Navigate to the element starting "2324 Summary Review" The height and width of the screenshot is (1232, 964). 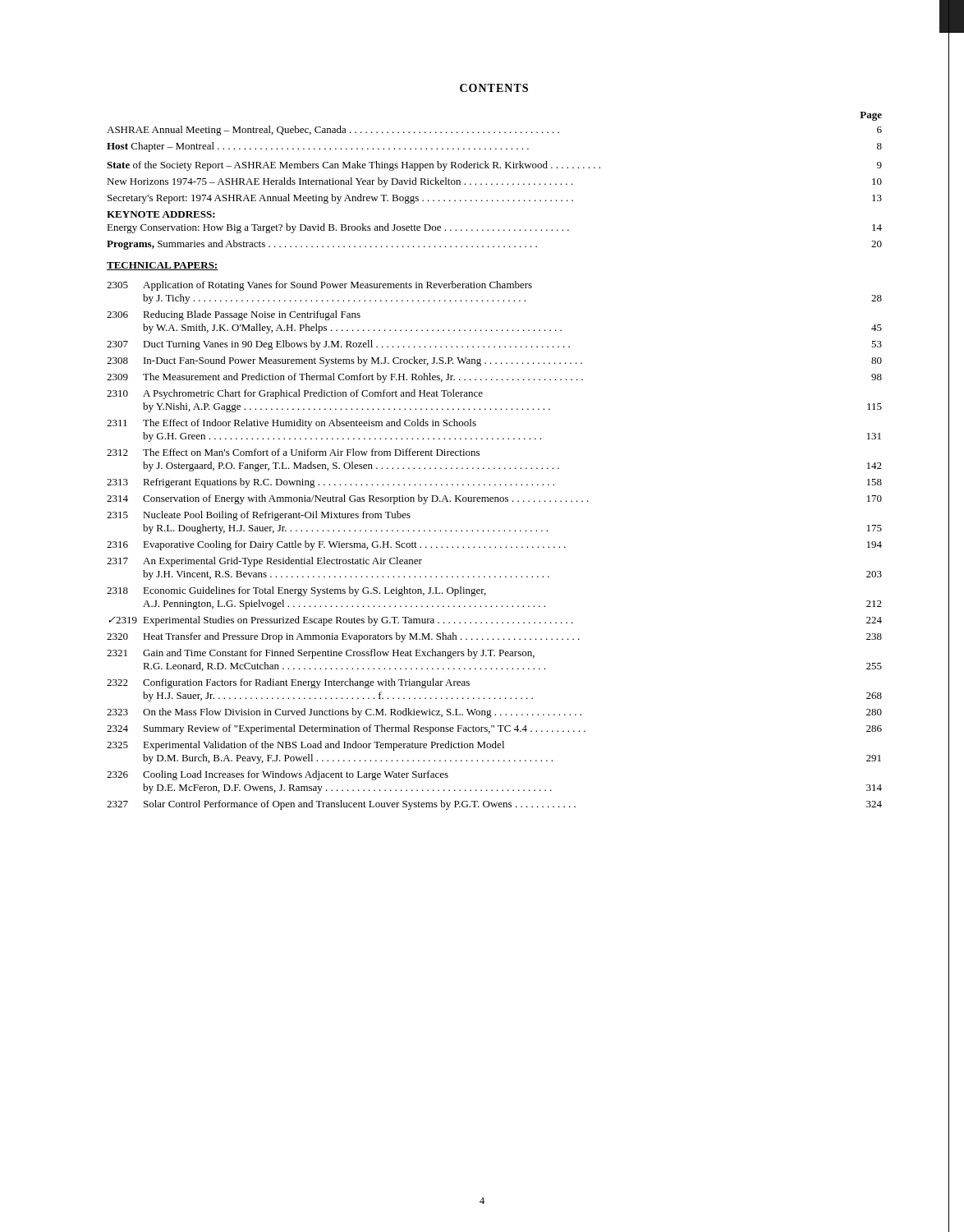494,729
